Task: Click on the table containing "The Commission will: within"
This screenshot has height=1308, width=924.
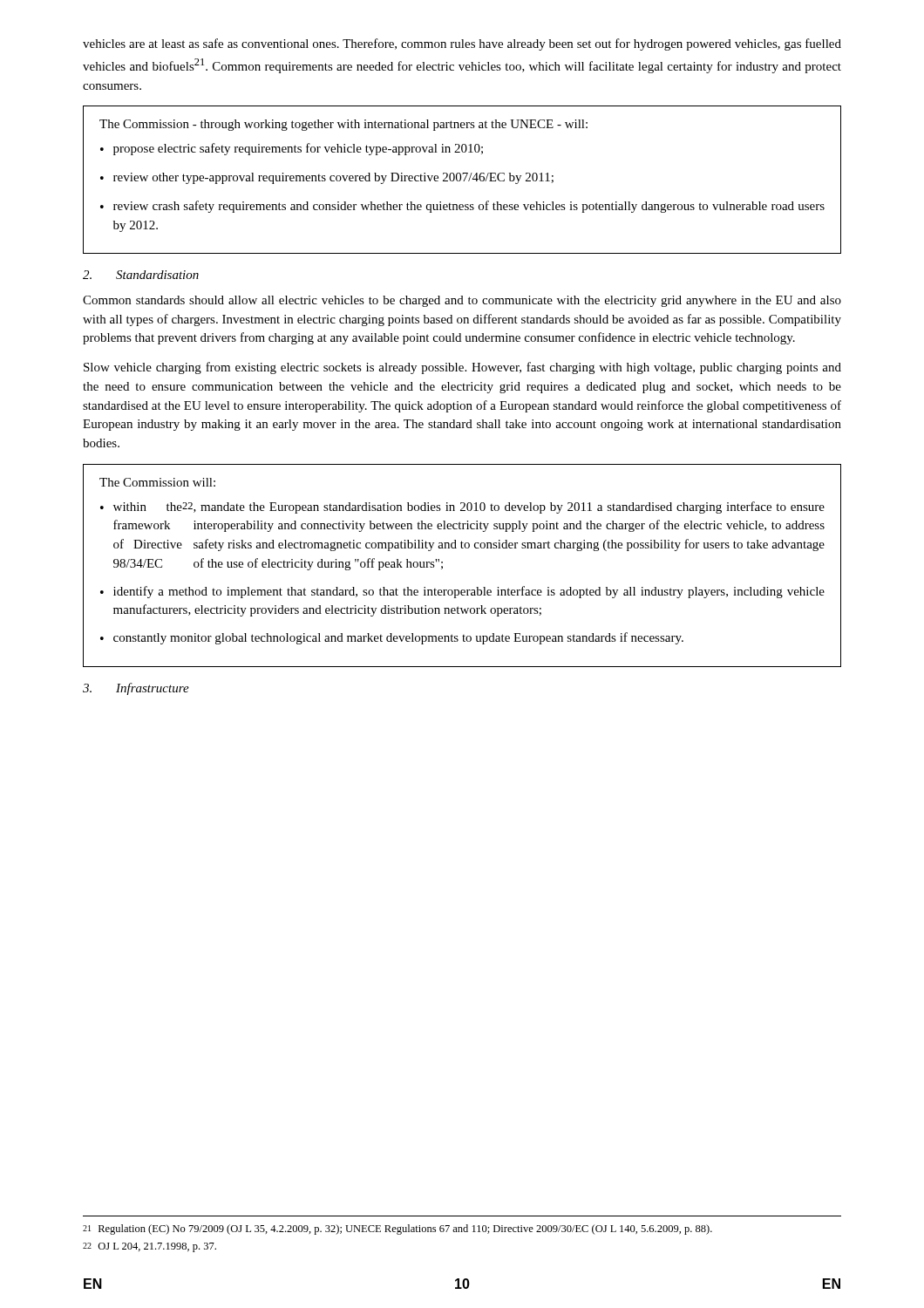Action: [x=462, y=566]
